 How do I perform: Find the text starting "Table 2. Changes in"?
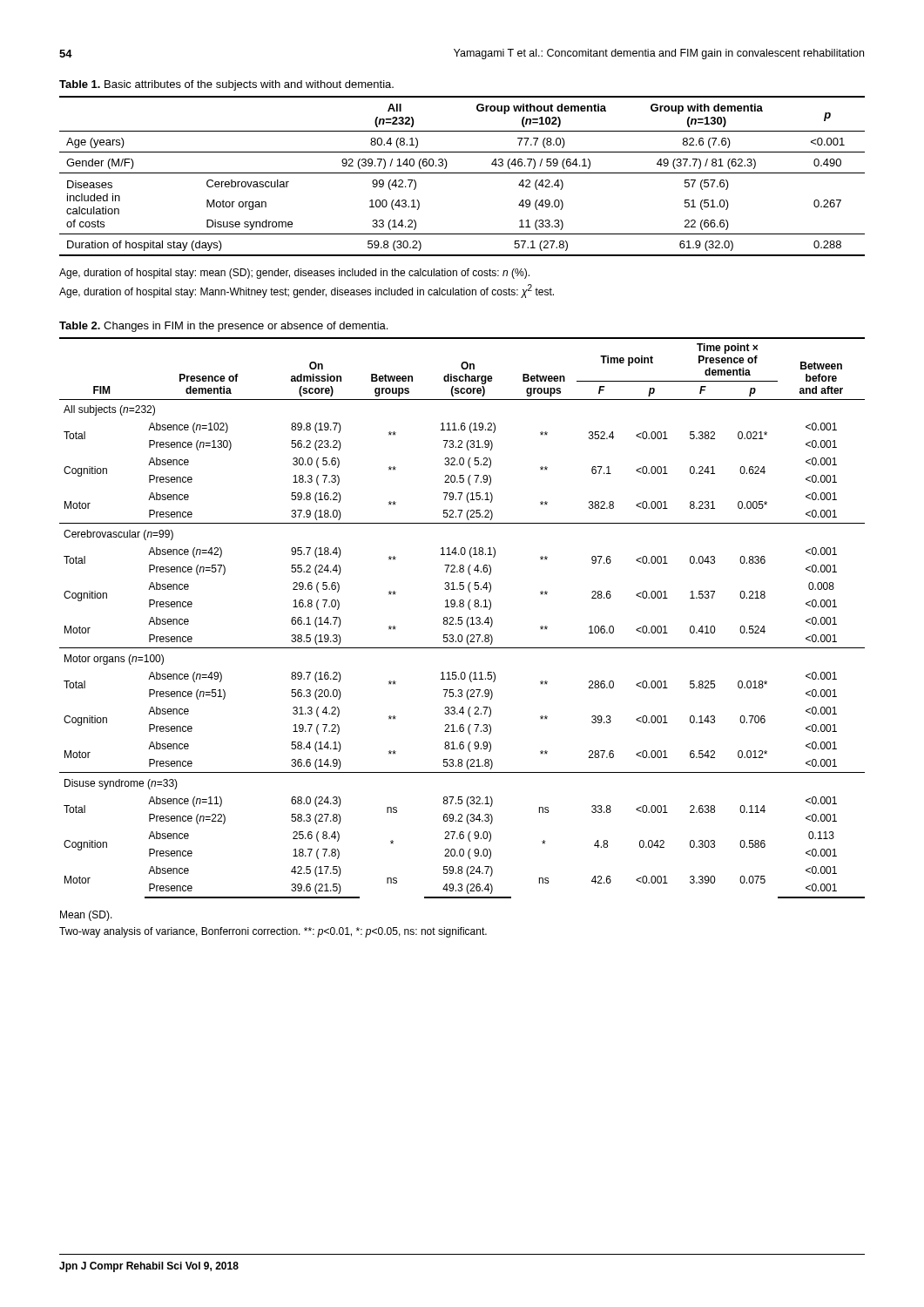pos(224,326)
